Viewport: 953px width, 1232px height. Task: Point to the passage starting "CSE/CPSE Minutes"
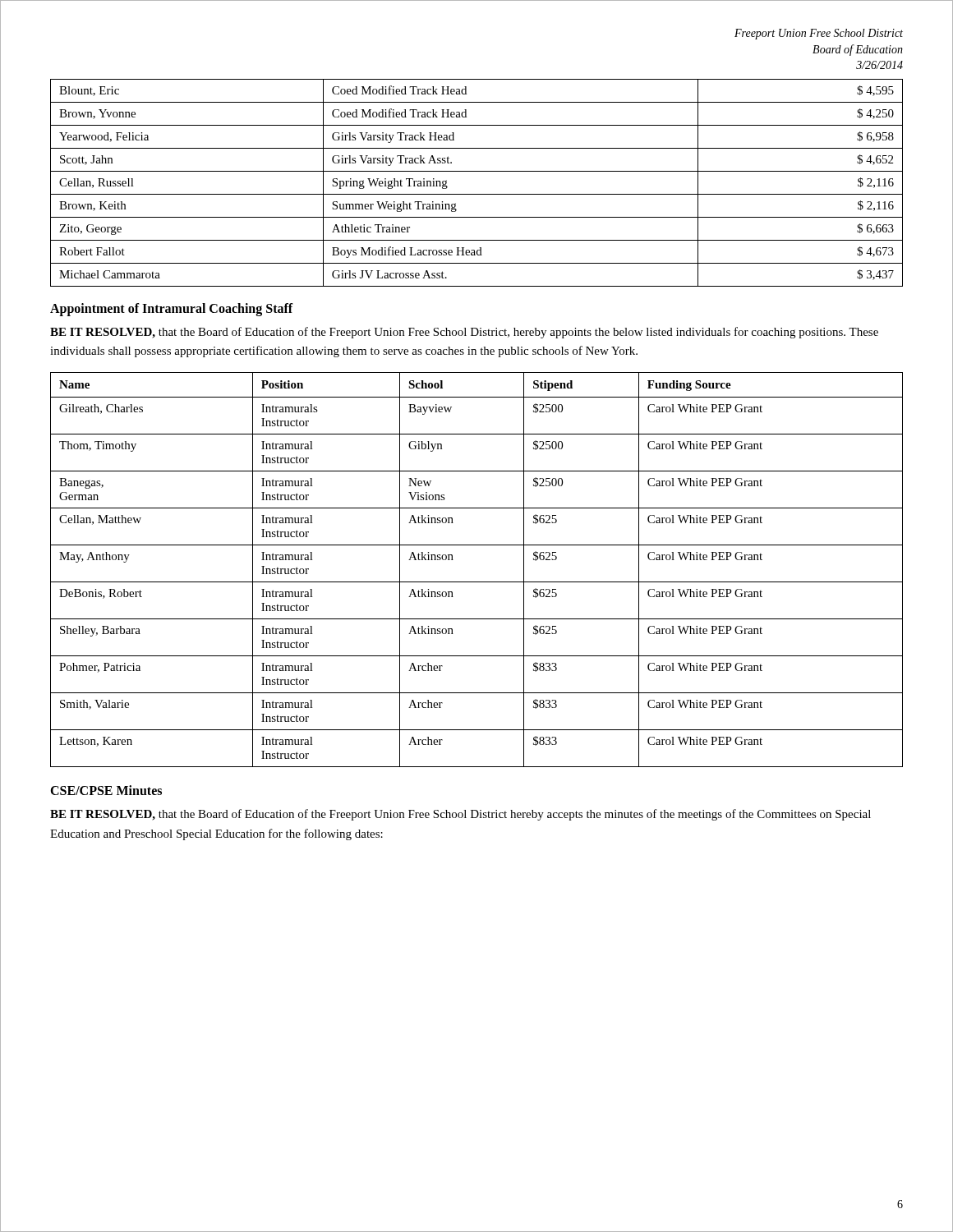click(x=106, y=791)
